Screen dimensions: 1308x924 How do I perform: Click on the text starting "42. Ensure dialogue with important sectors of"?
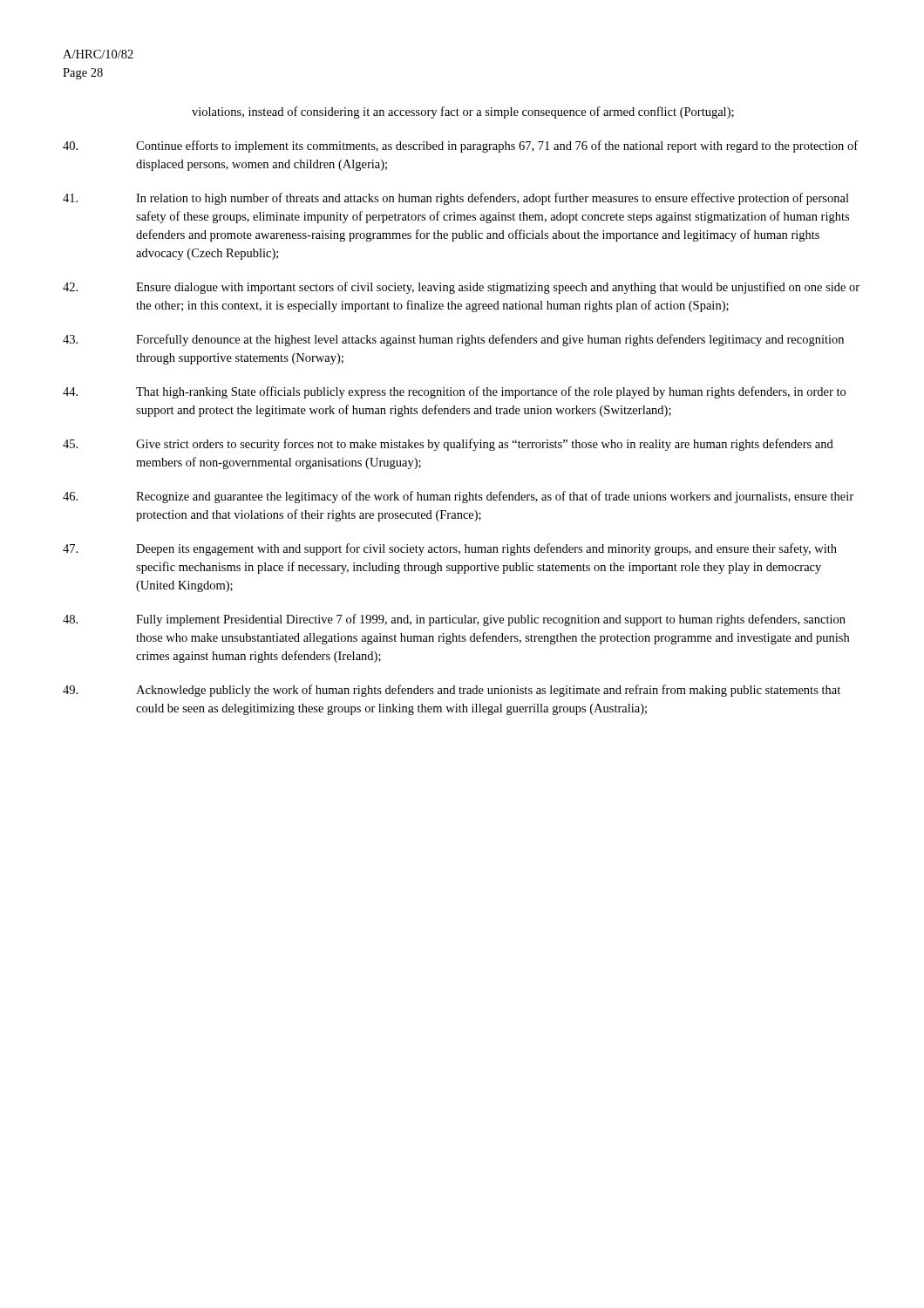pos(462,297)
